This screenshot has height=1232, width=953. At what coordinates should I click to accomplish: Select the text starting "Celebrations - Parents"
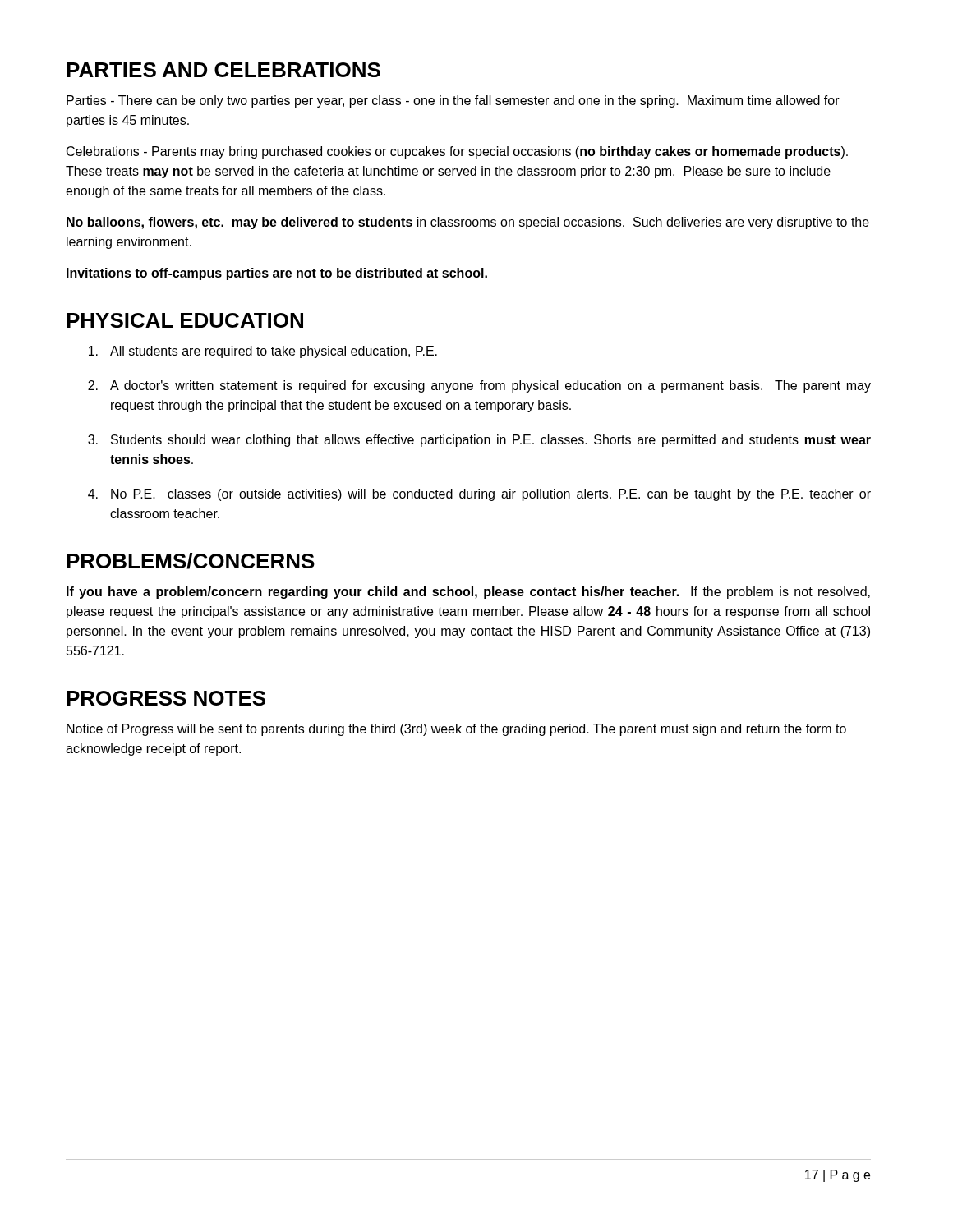(x=459, y=171)
